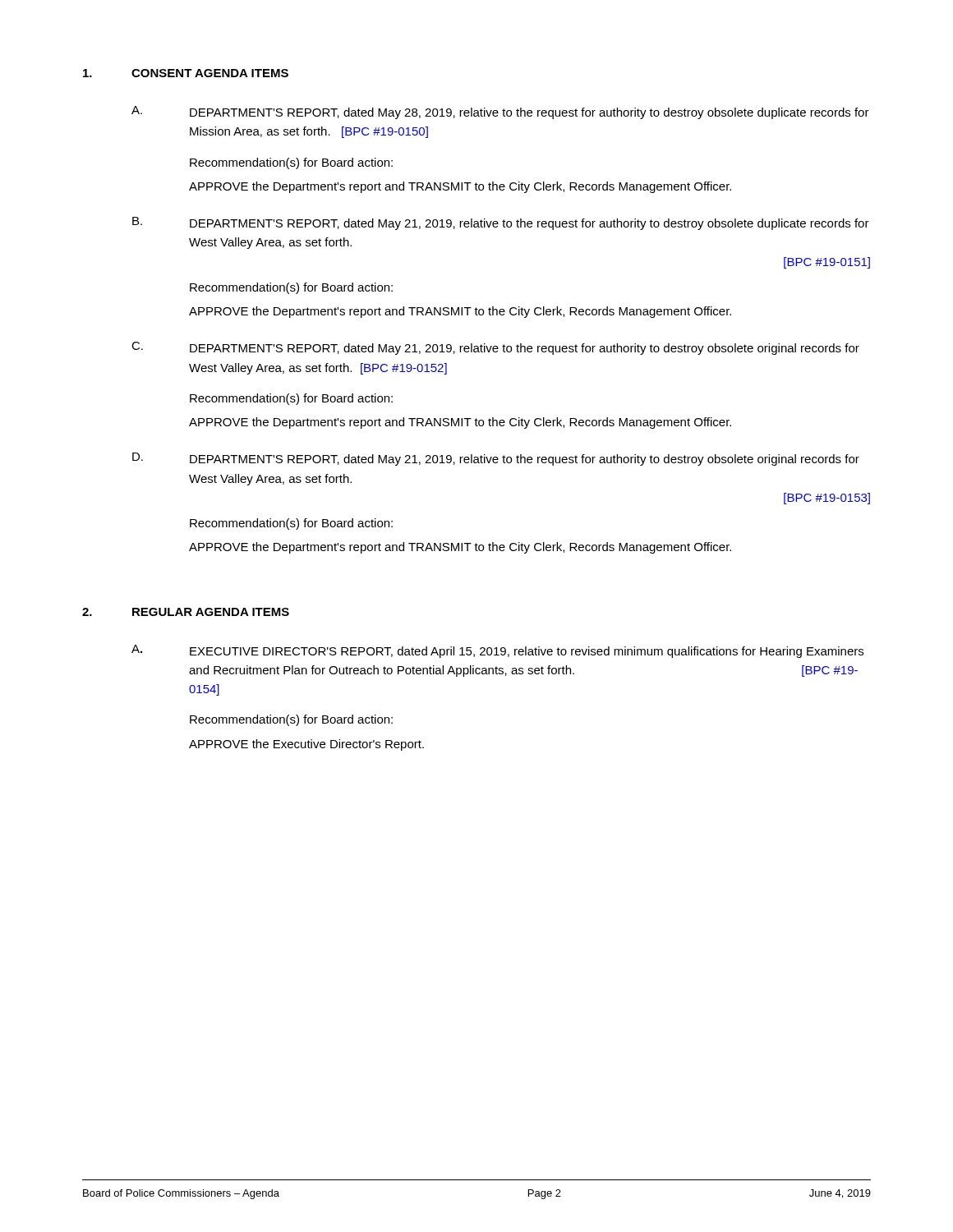Viewport: 953px width, 1232px height.
Task: Point to the block starting "1. CONSENT AGENDA ITEMS"
Action: tap(185, 73)
